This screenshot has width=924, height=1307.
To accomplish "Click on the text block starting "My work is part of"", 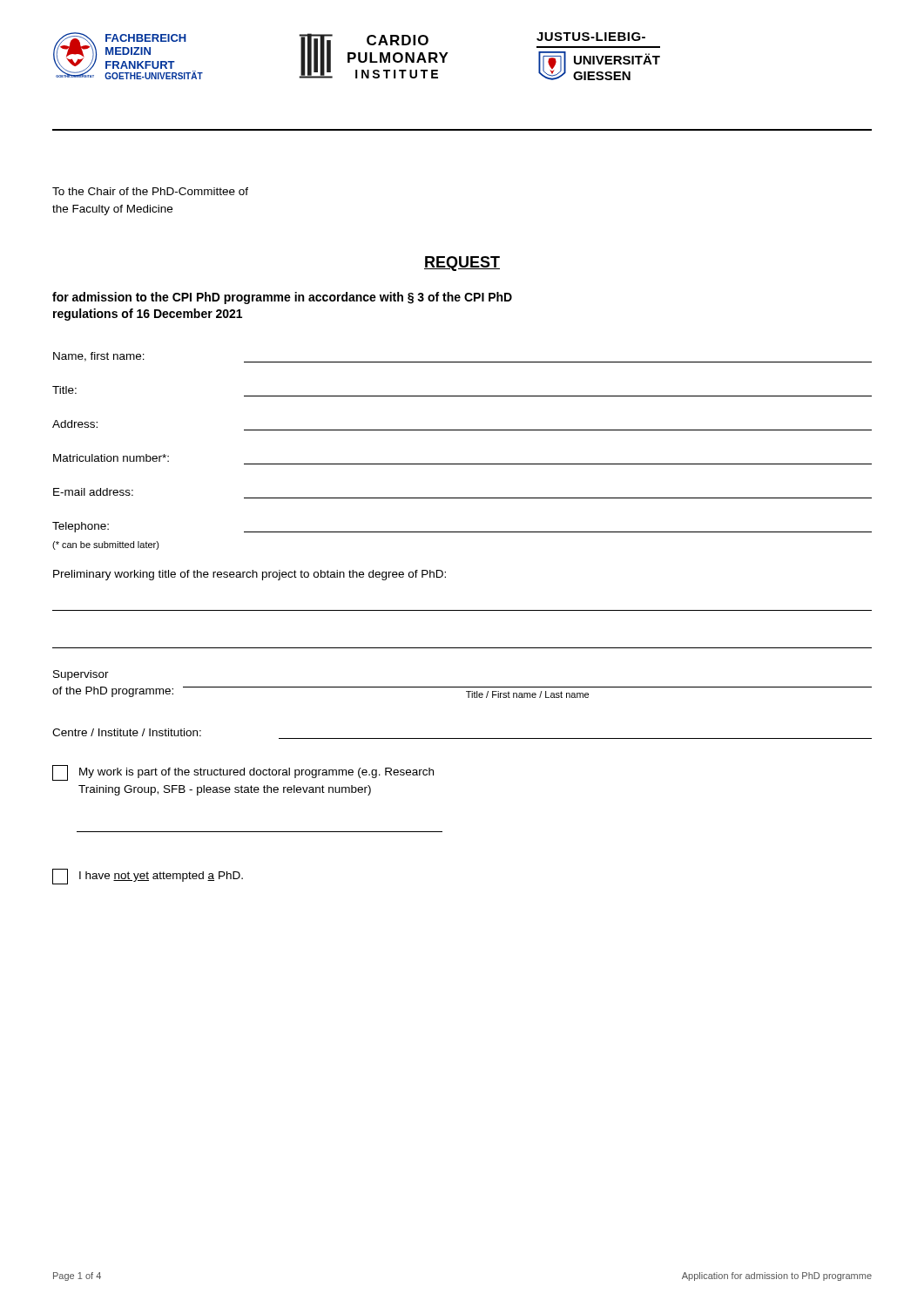I will [x=243, y=781].
